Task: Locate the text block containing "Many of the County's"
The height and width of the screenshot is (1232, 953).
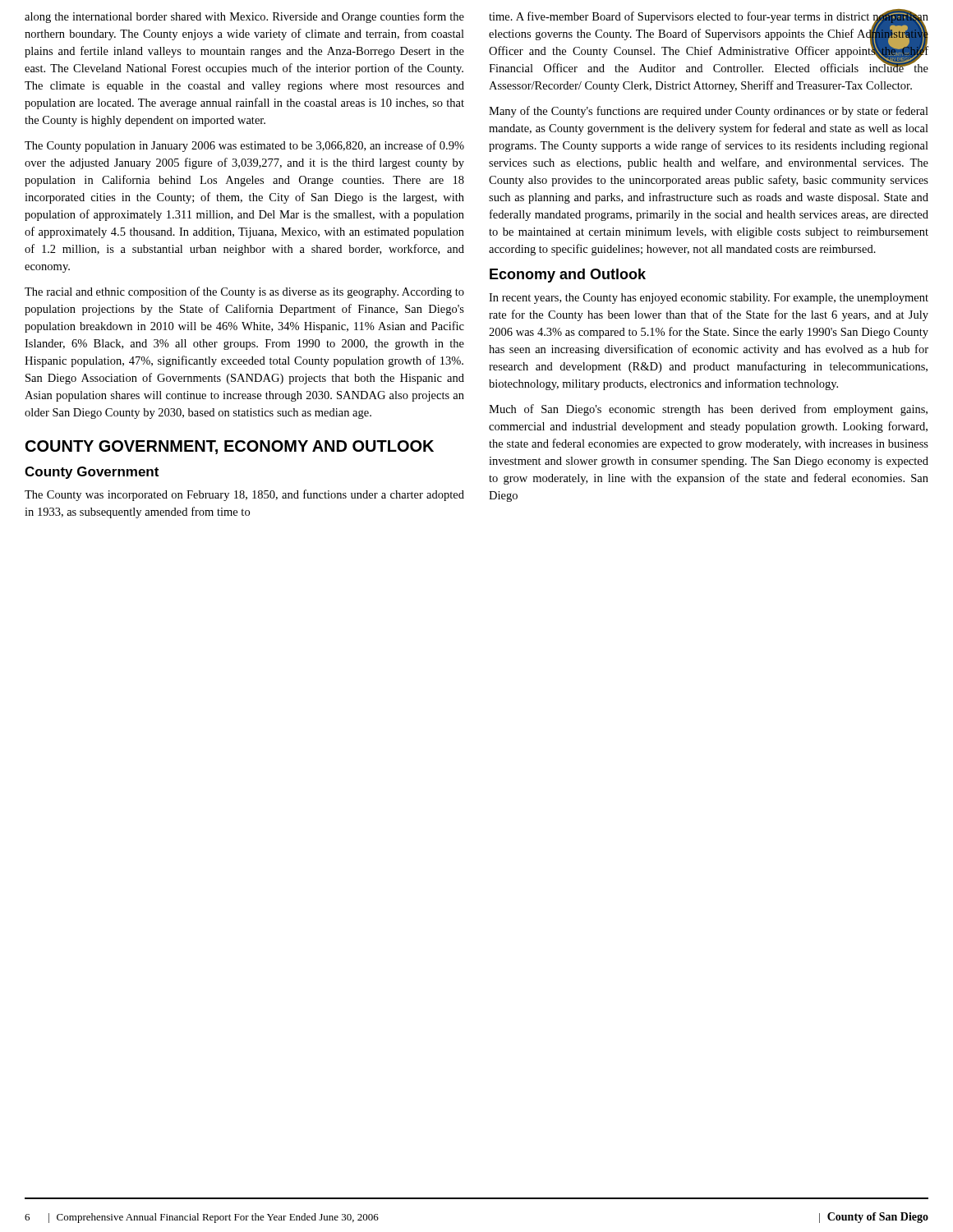Action: pos(709,180)
